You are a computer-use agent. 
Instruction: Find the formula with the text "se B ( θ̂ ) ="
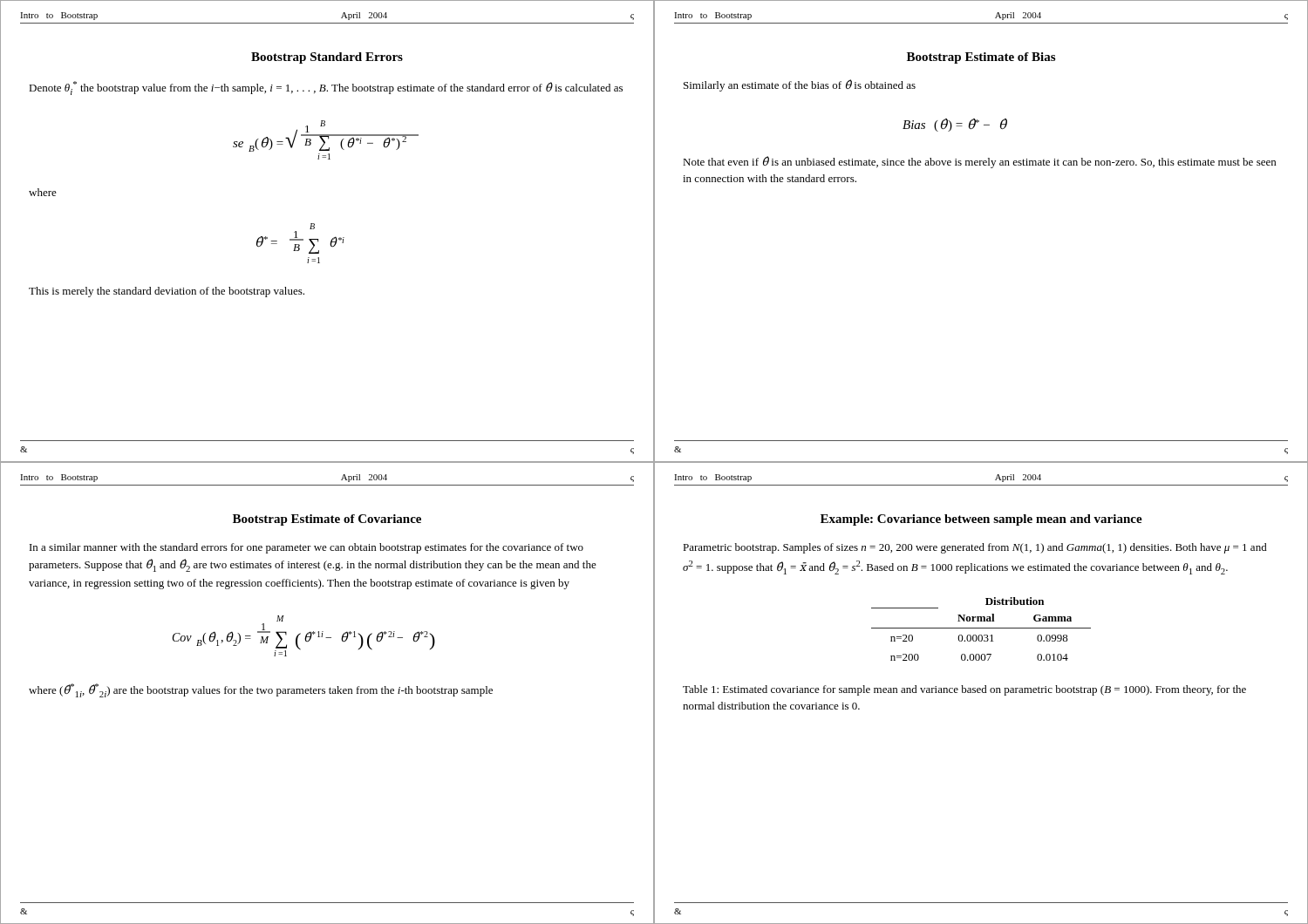click(x=327, y=141)
